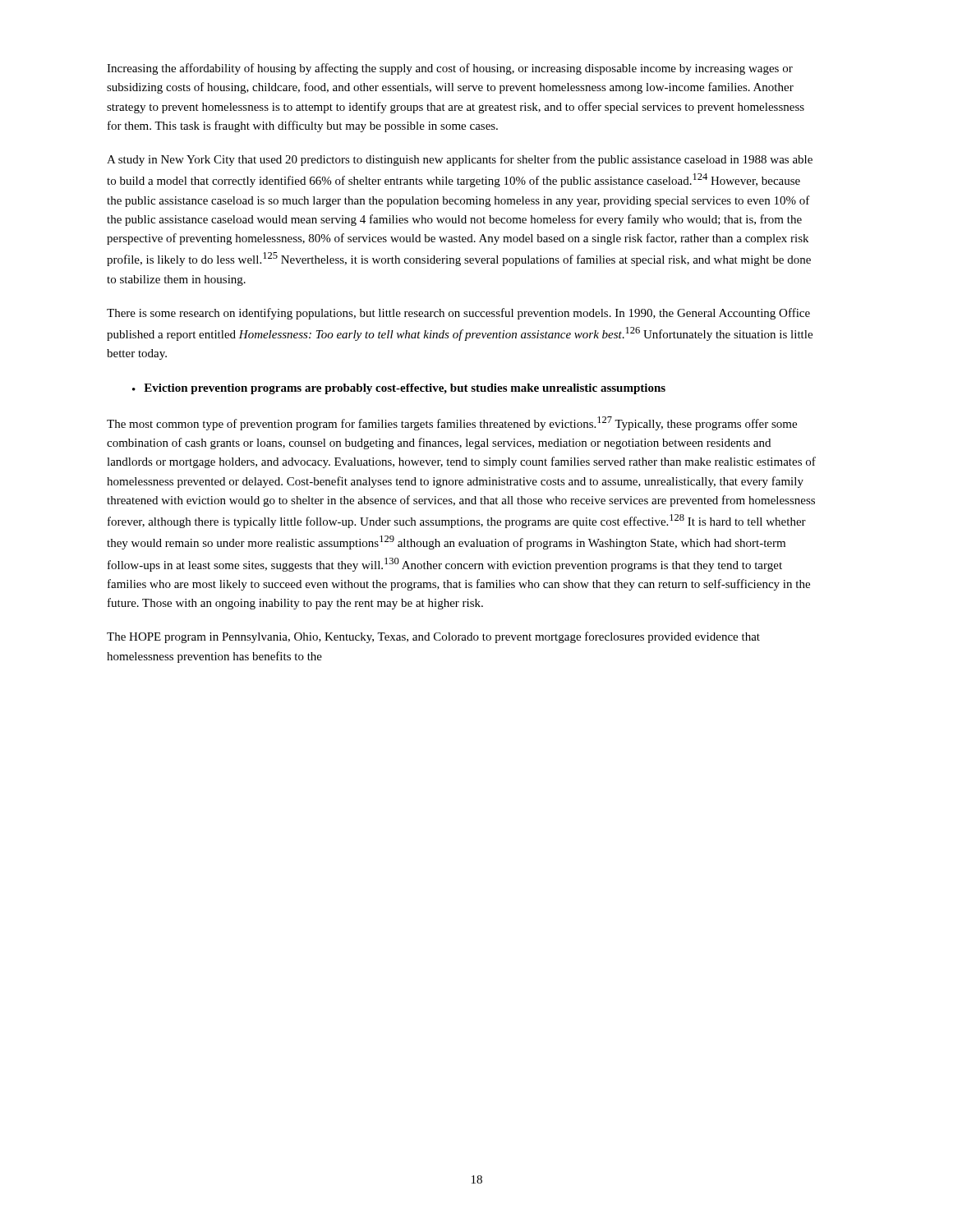This screenshot has height=1232, width=953.
Task: Click on the region starting "• Eviction prevention programs are probably cost-effective, but"
Action: click(x=398, y=389)
